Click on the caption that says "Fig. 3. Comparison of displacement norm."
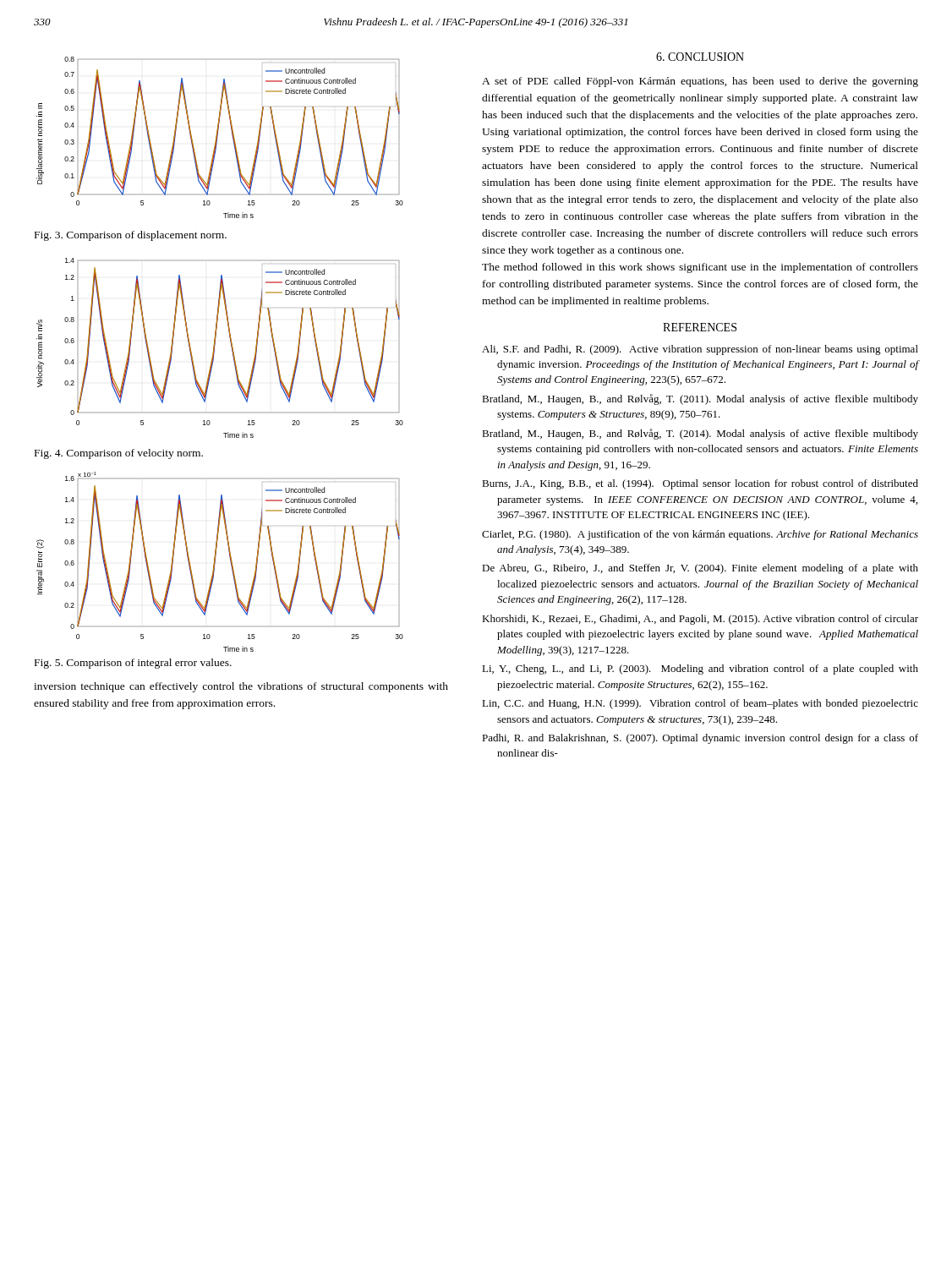The image size is (952, 1268). (x=131, y=235)
